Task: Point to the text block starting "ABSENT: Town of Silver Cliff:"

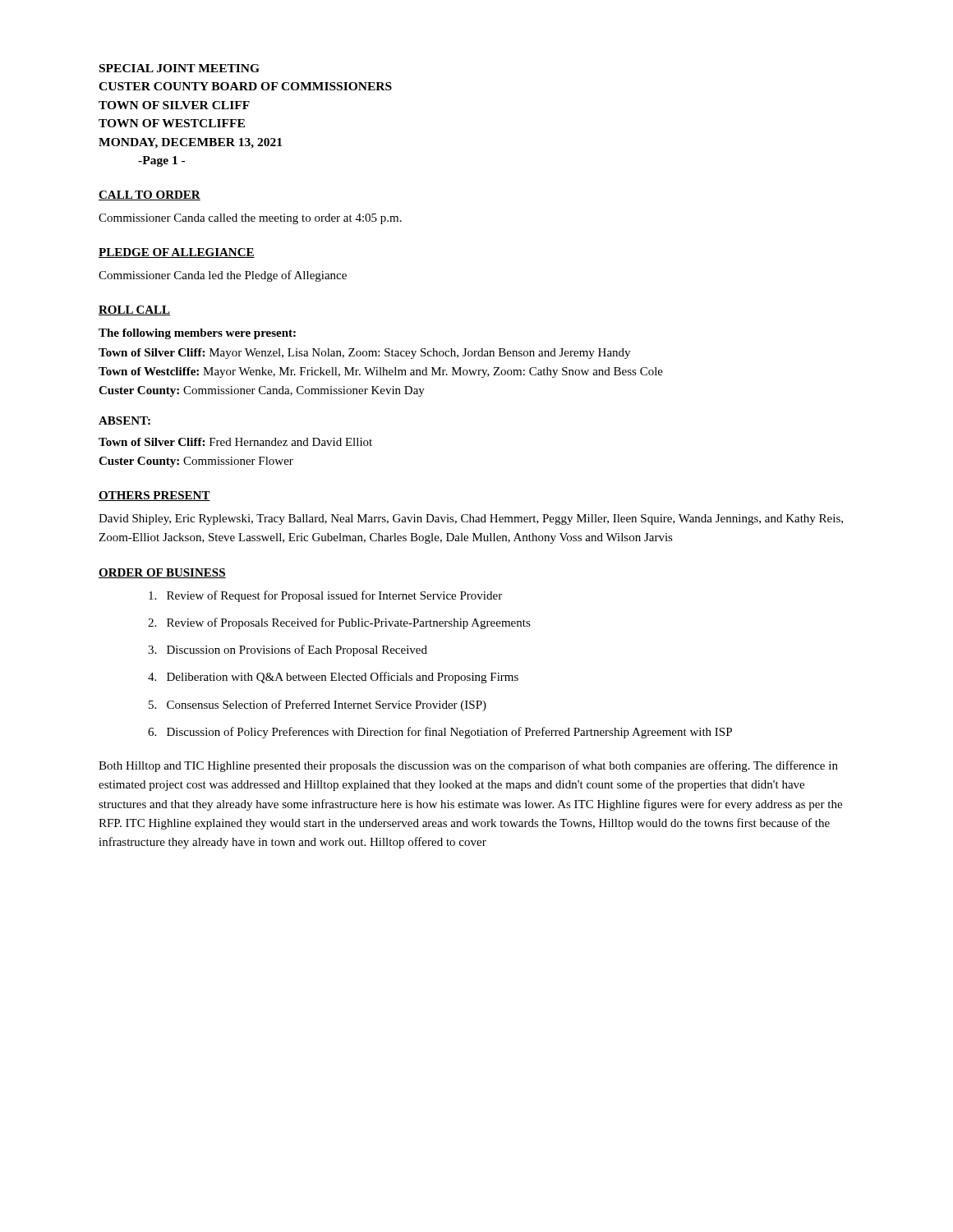Action: 124,421
